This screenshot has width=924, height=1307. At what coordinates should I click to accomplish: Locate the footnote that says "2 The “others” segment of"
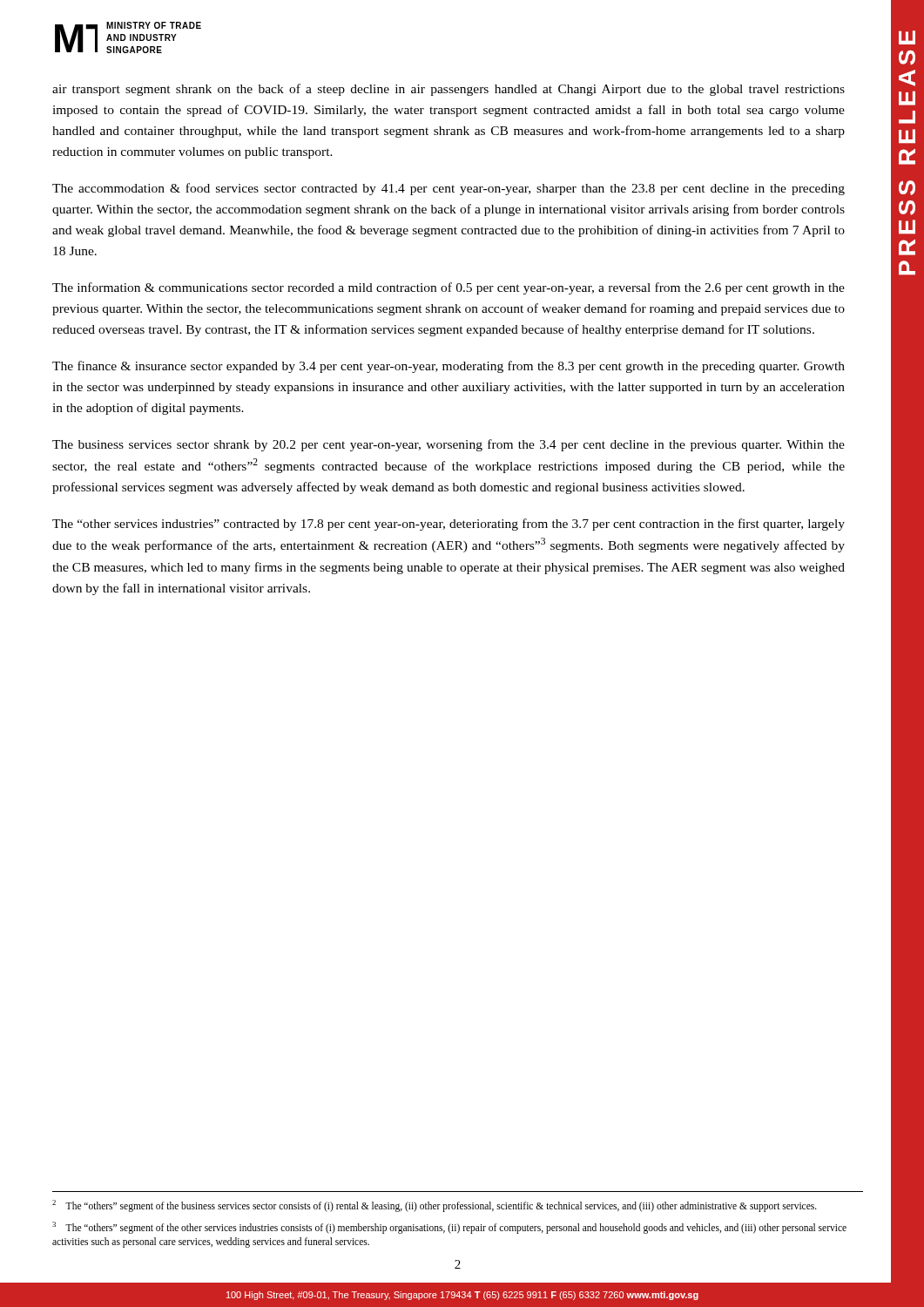[435, 1205]
